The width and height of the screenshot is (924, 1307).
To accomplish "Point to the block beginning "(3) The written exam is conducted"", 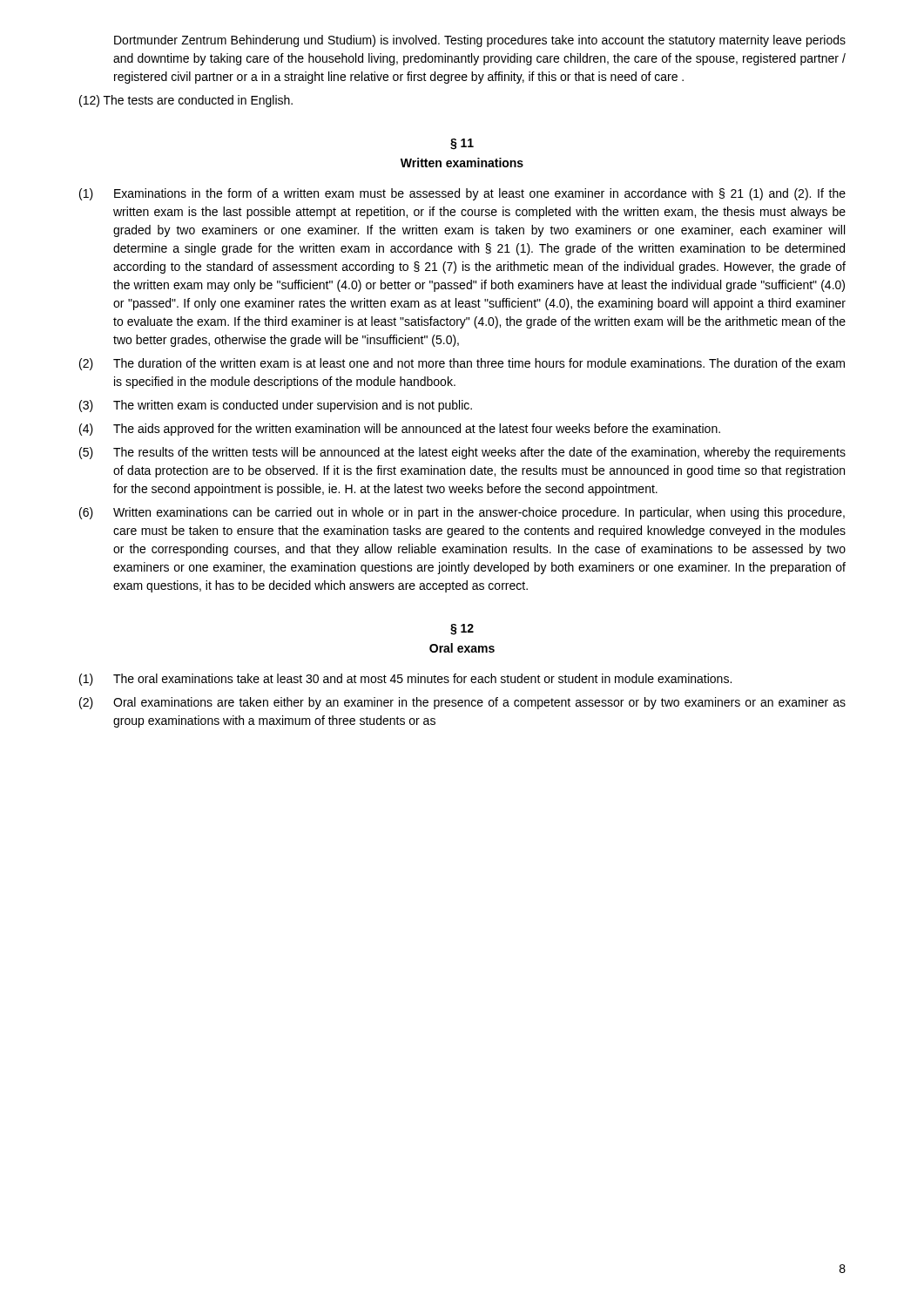I will [x=462, y=406].
